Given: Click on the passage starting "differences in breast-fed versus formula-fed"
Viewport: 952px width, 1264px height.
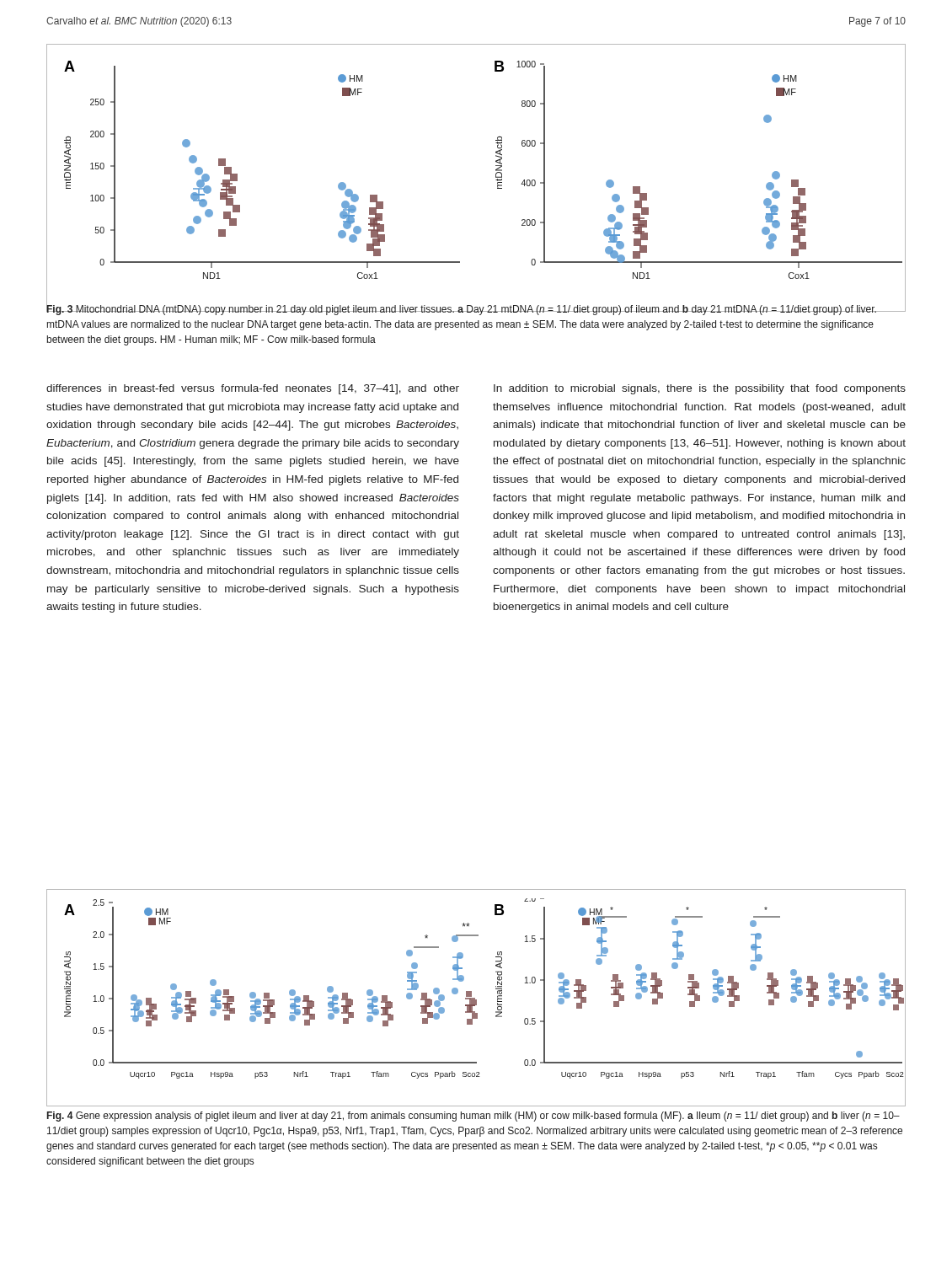Looking at the screenshot, I should pos(253,497).
